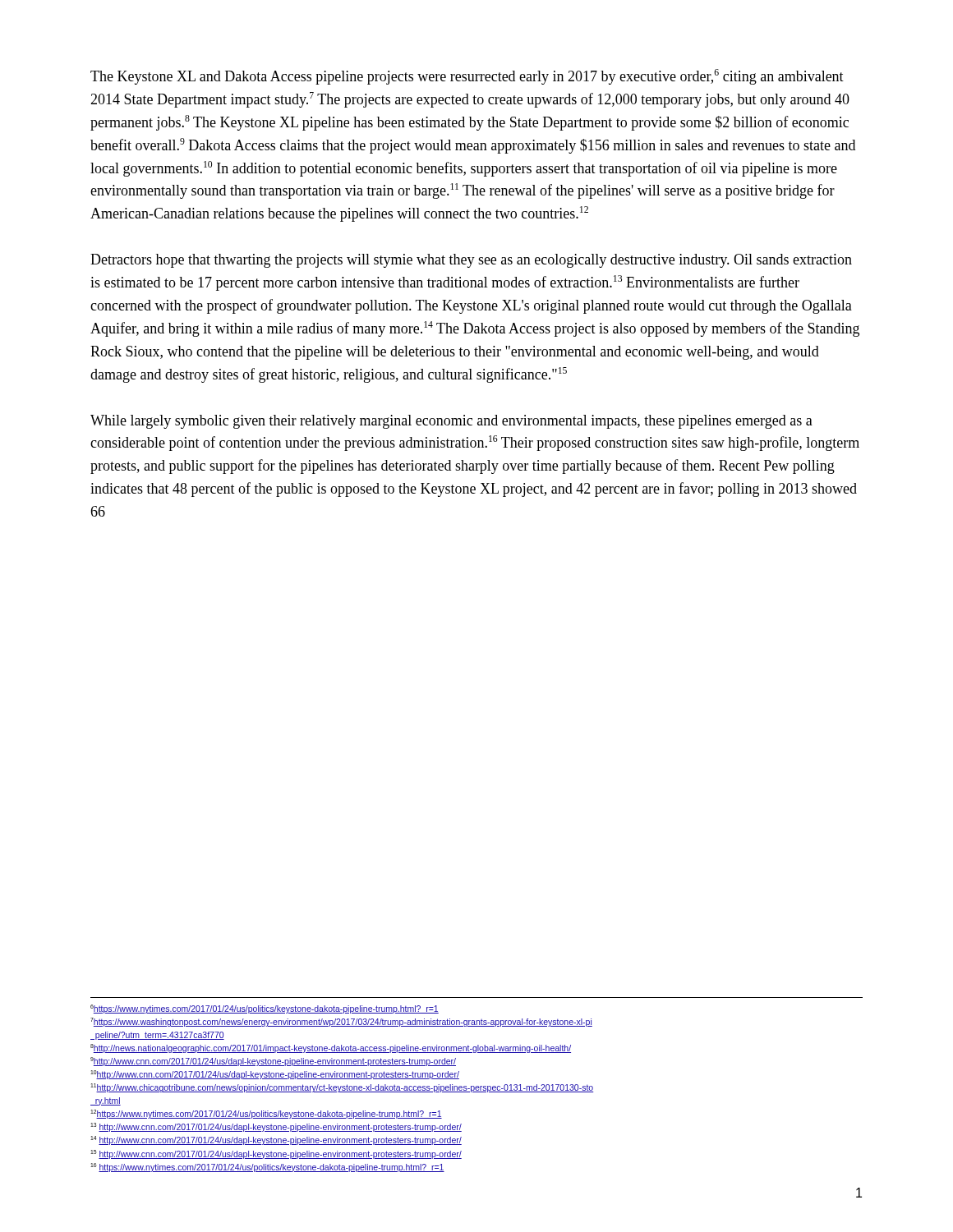Click on the footnote that reads "7https://www.washingtonpost.com/news/energy-environment/wp/2017/03/24/trump-administration-grants-approval-for-keystone-xl-pi peline/?utm_term=.43127ca3f770"
953x1232 pixels.
click(x=341, y=1028)
